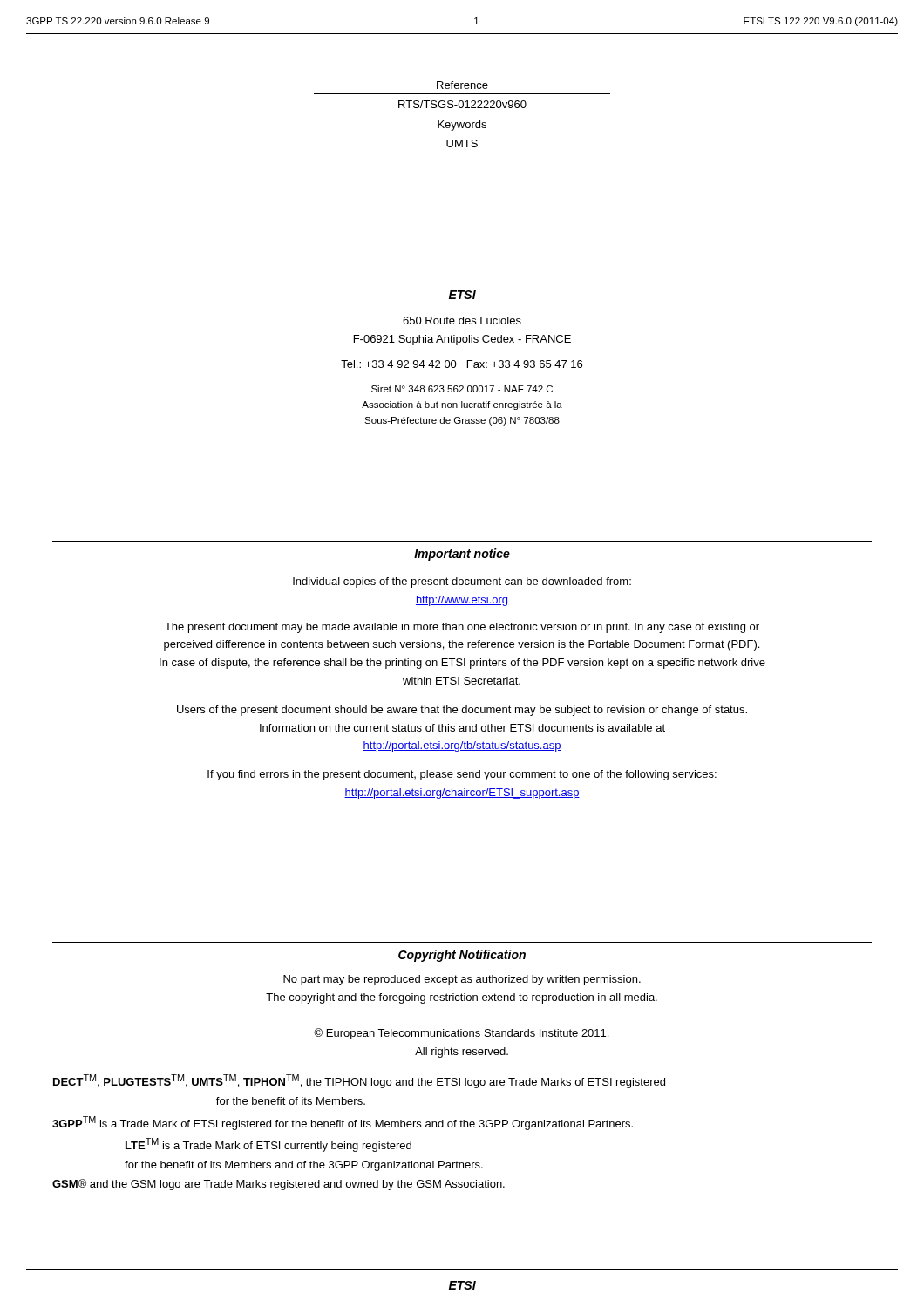Where is the passage that starts "Siret N° 348 623 562 00017 - NAF"?
Image resolution: width=924 pixels, height=1308 pixels.
462,405
